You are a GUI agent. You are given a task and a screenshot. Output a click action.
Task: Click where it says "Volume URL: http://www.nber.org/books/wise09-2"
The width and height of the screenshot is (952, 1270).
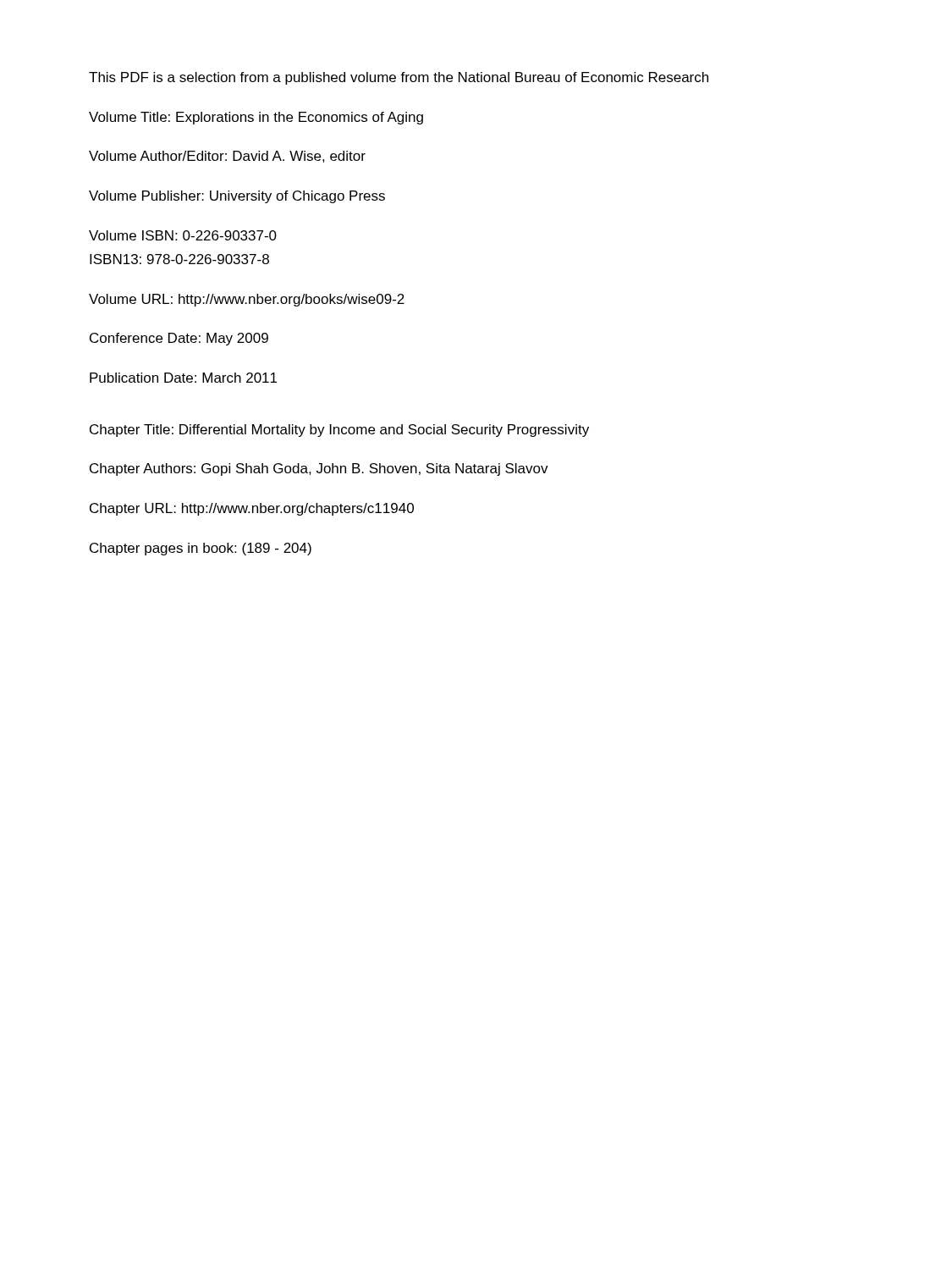[247, 299]
